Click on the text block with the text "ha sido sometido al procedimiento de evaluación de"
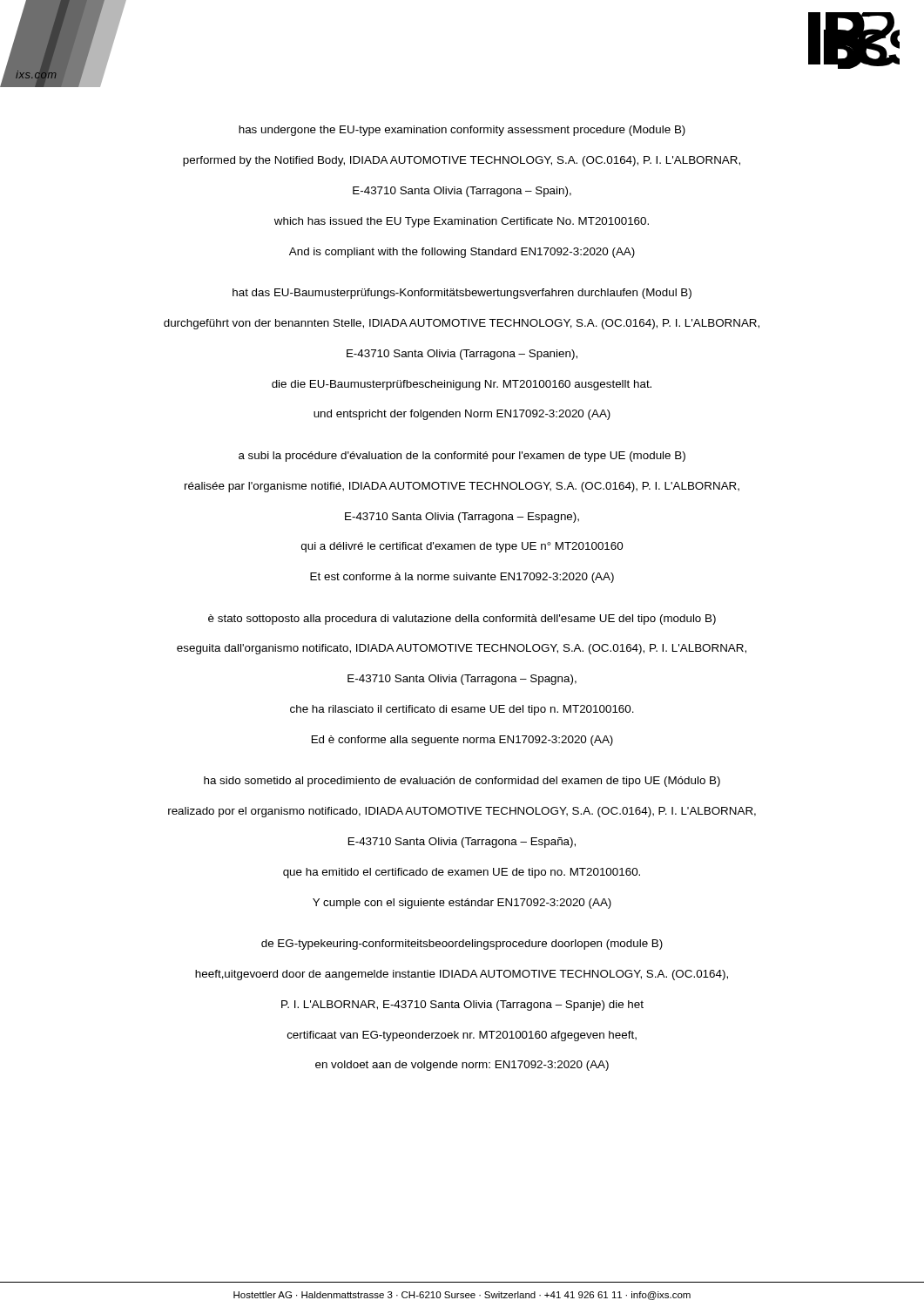Viewport: 924px width, 1307px height. (x=462, y=826)
